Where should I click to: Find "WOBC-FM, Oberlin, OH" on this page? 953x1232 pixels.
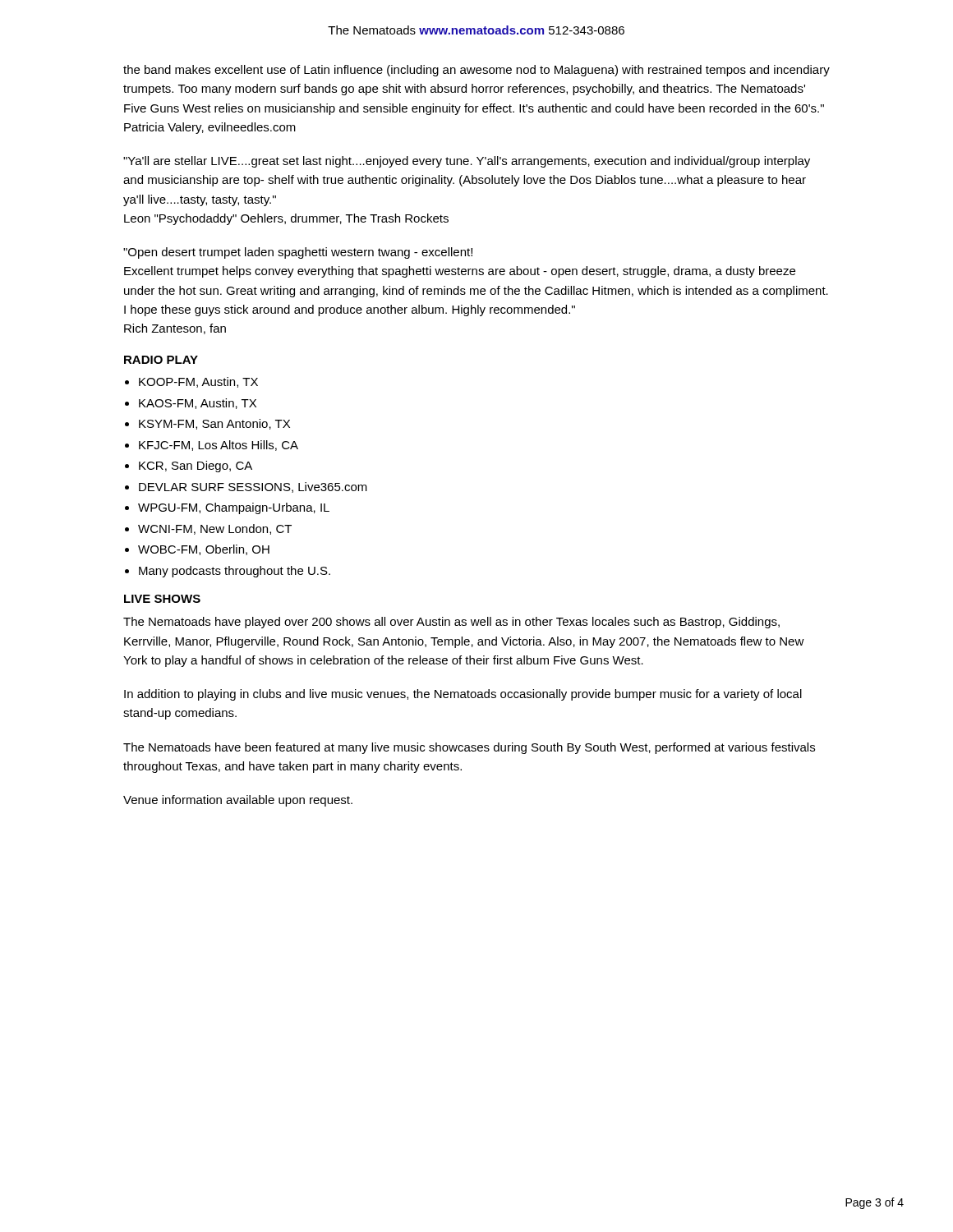pyautogui.click(x=204, y=549)
